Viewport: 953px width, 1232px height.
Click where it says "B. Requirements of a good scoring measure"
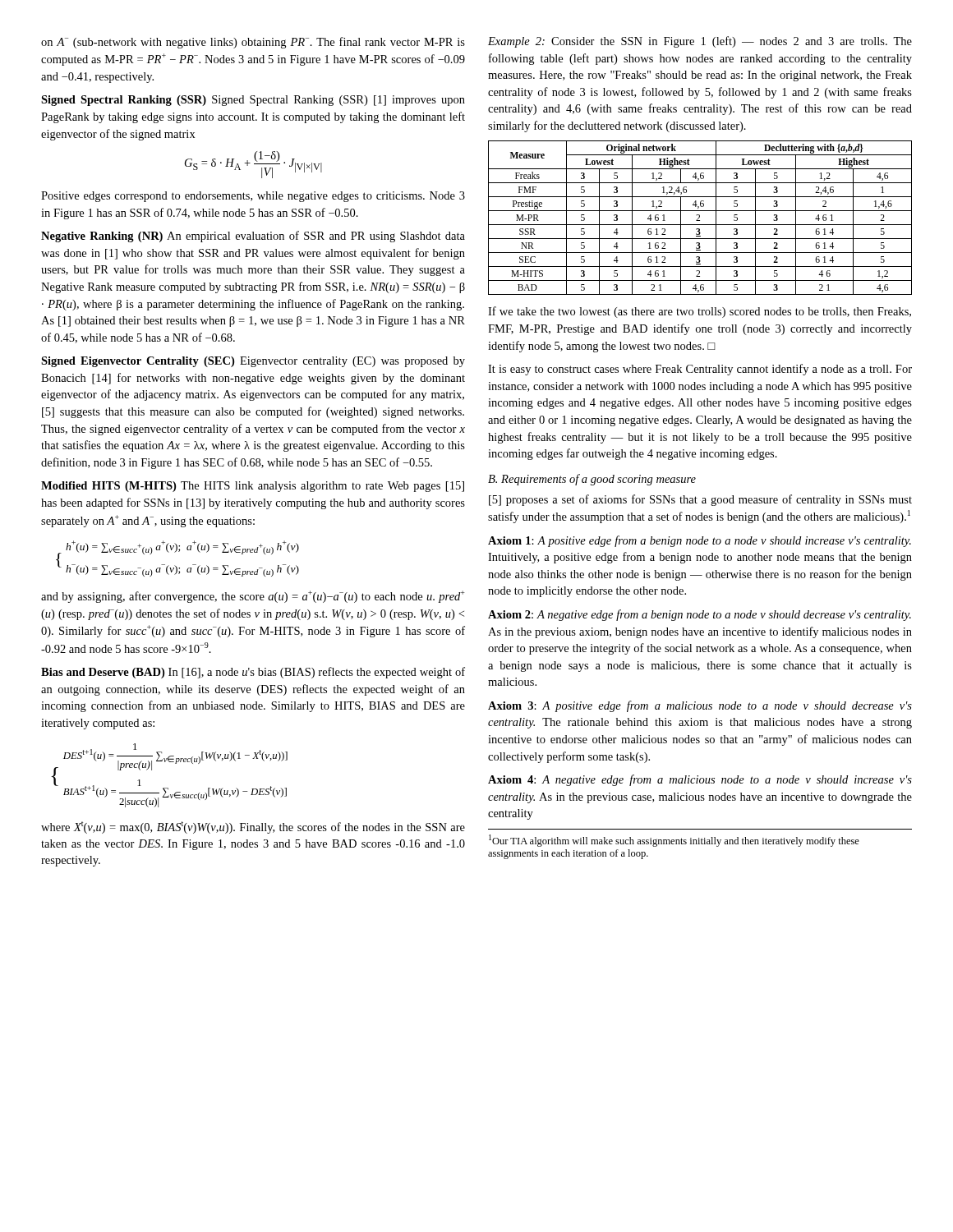coord(592,479)
